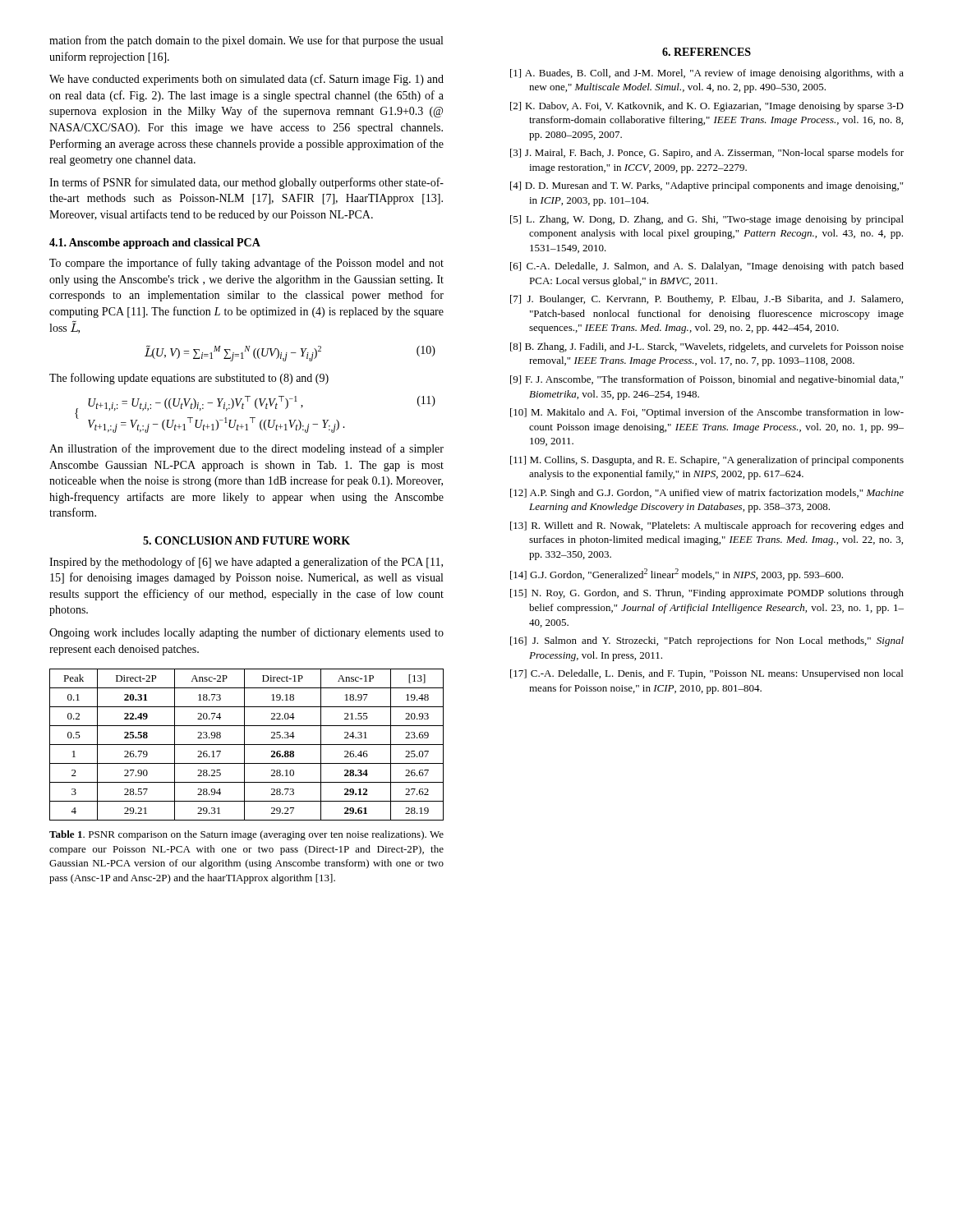
Task: Click on the list item that reads "[12] A.P. Singh and G.J. Gordon, "A unified"
Action: (x=707, y=500)
